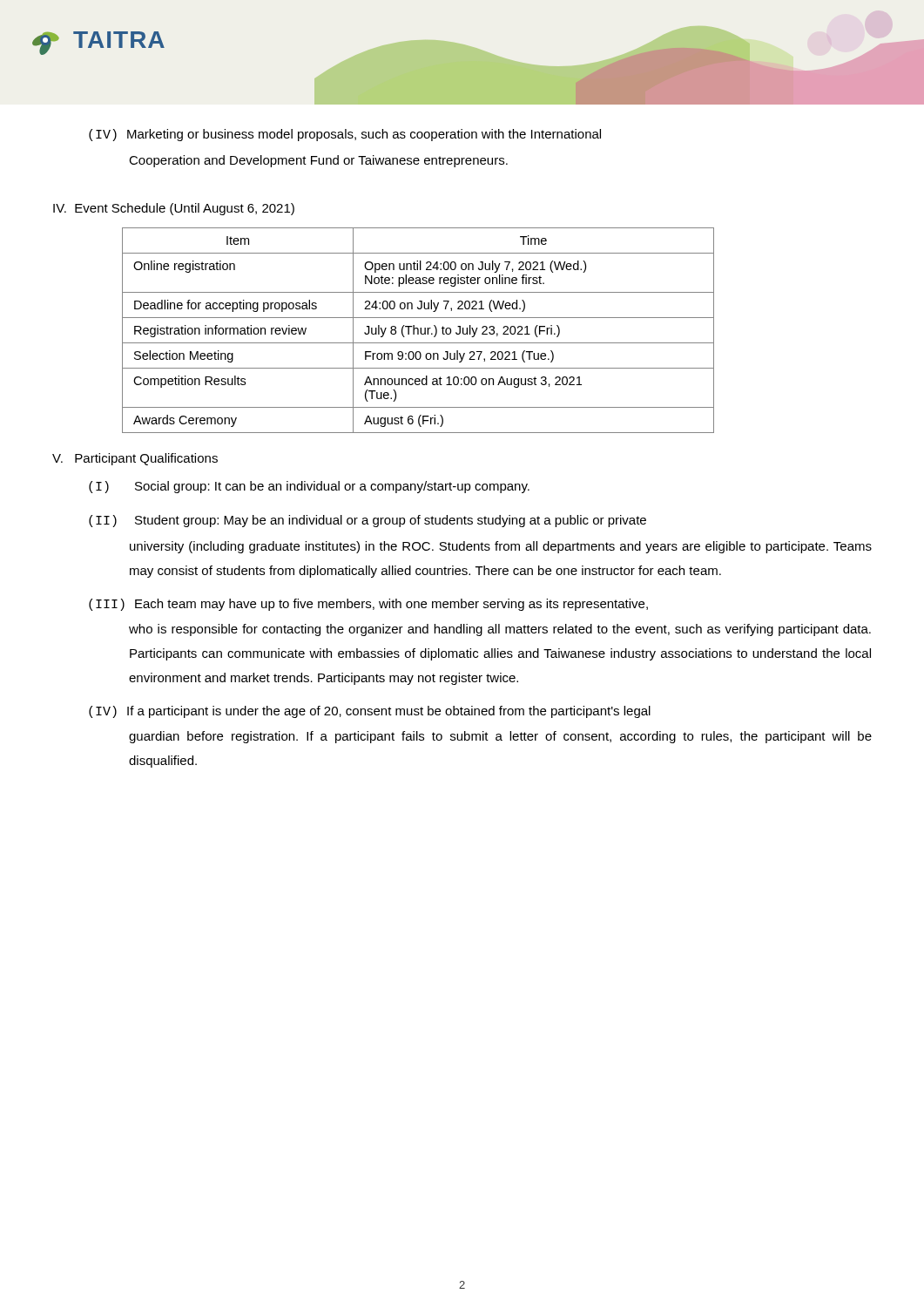Navigate to the passage starting "IV. Event Schedule (Until August 6,"
The height and width of the screenshot is (1307, 924).
(174, 207)
